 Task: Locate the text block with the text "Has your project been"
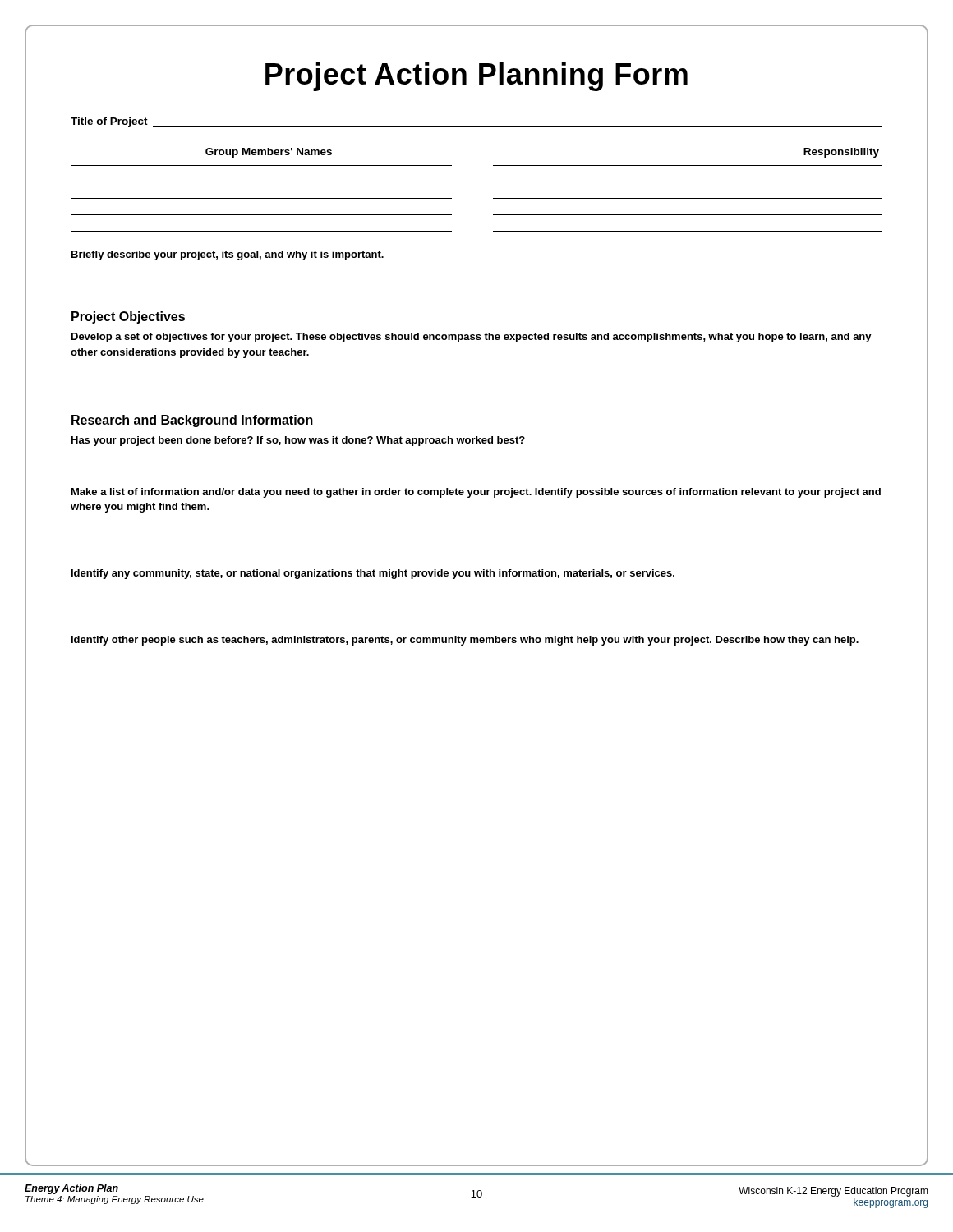298,440
